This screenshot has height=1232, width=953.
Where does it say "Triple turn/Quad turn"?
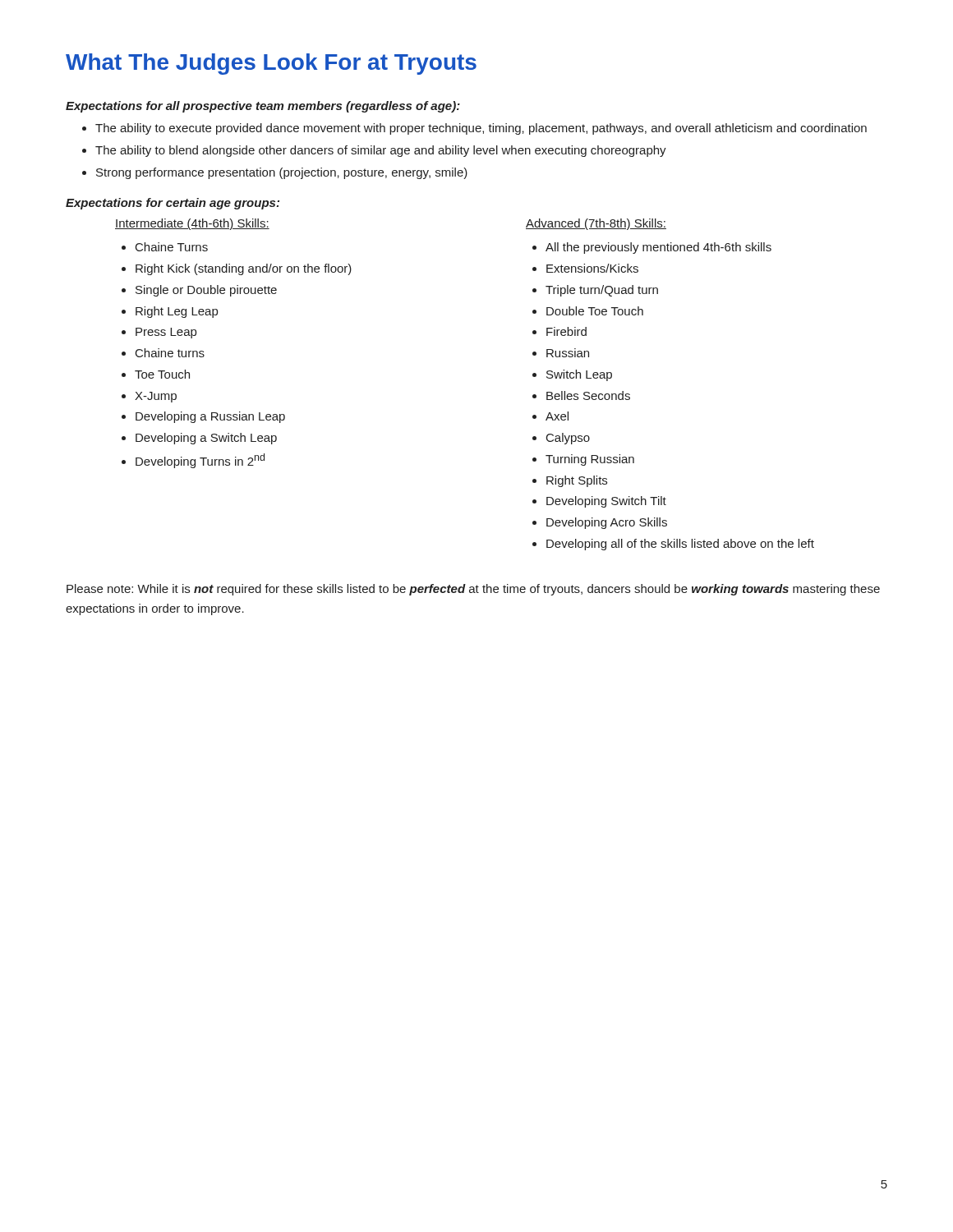pos(602,289)
